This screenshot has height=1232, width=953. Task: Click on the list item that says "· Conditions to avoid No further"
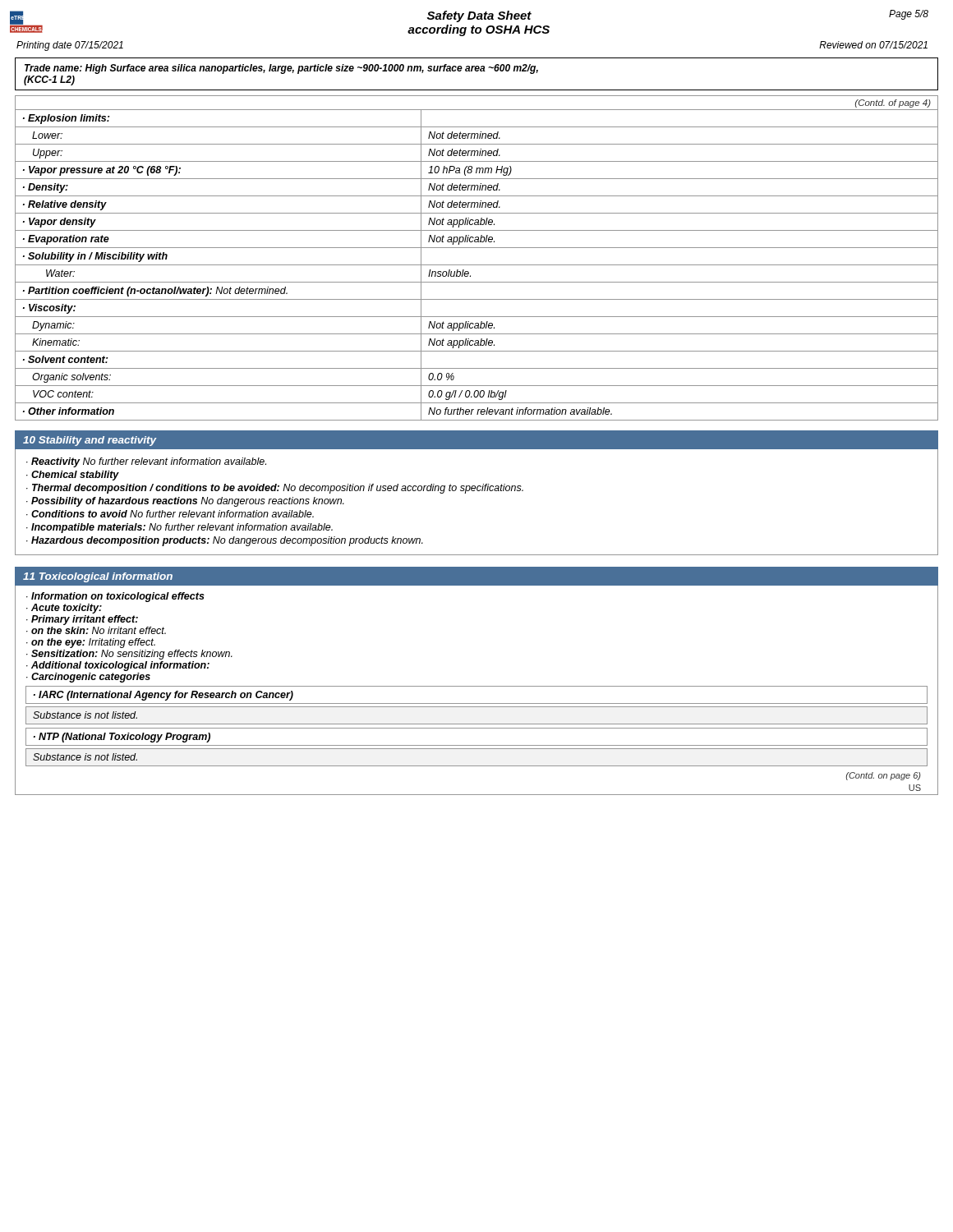(x=170, y=514)
